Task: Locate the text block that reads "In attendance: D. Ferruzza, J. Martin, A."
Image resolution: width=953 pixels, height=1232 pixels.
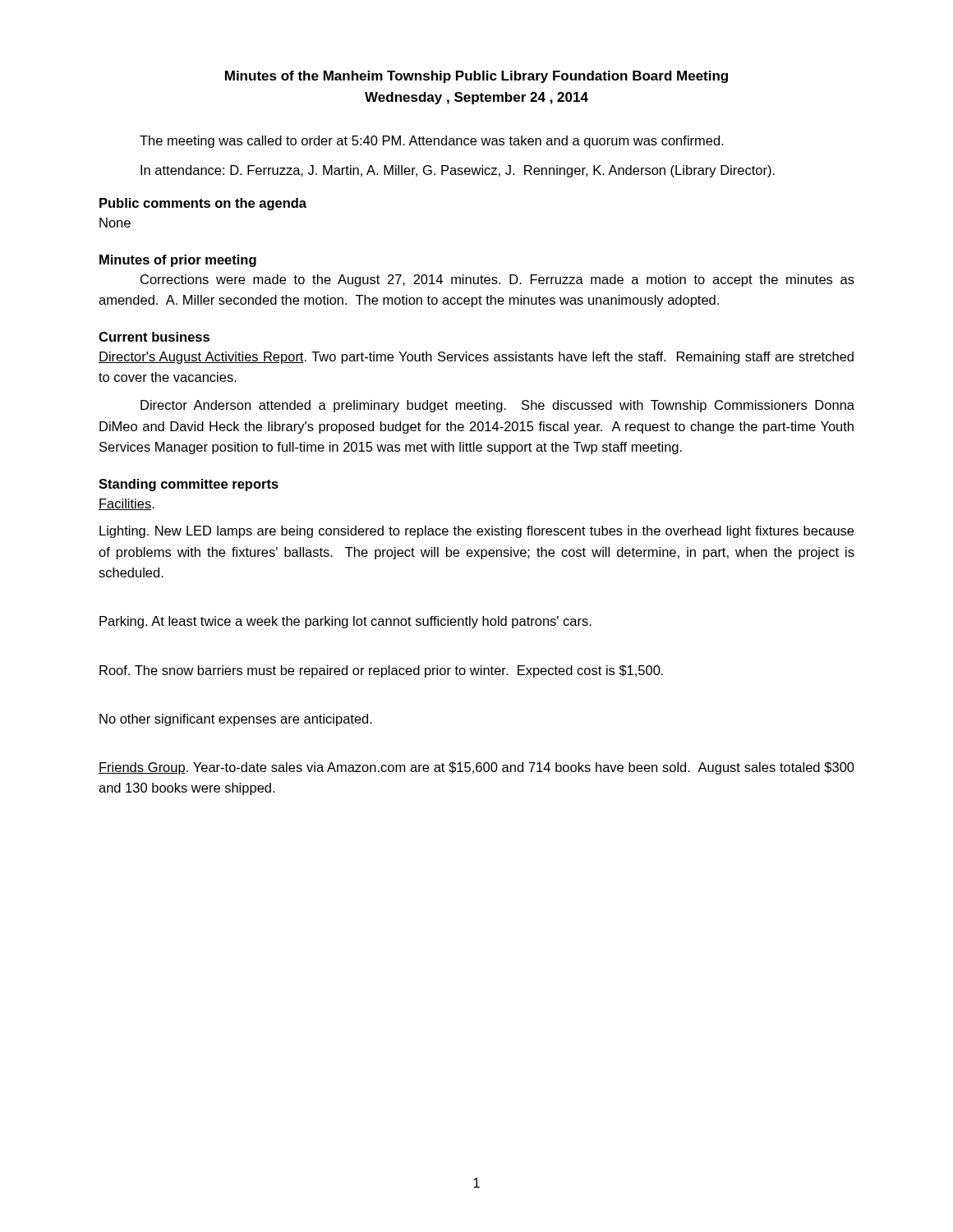Action: 476,170
